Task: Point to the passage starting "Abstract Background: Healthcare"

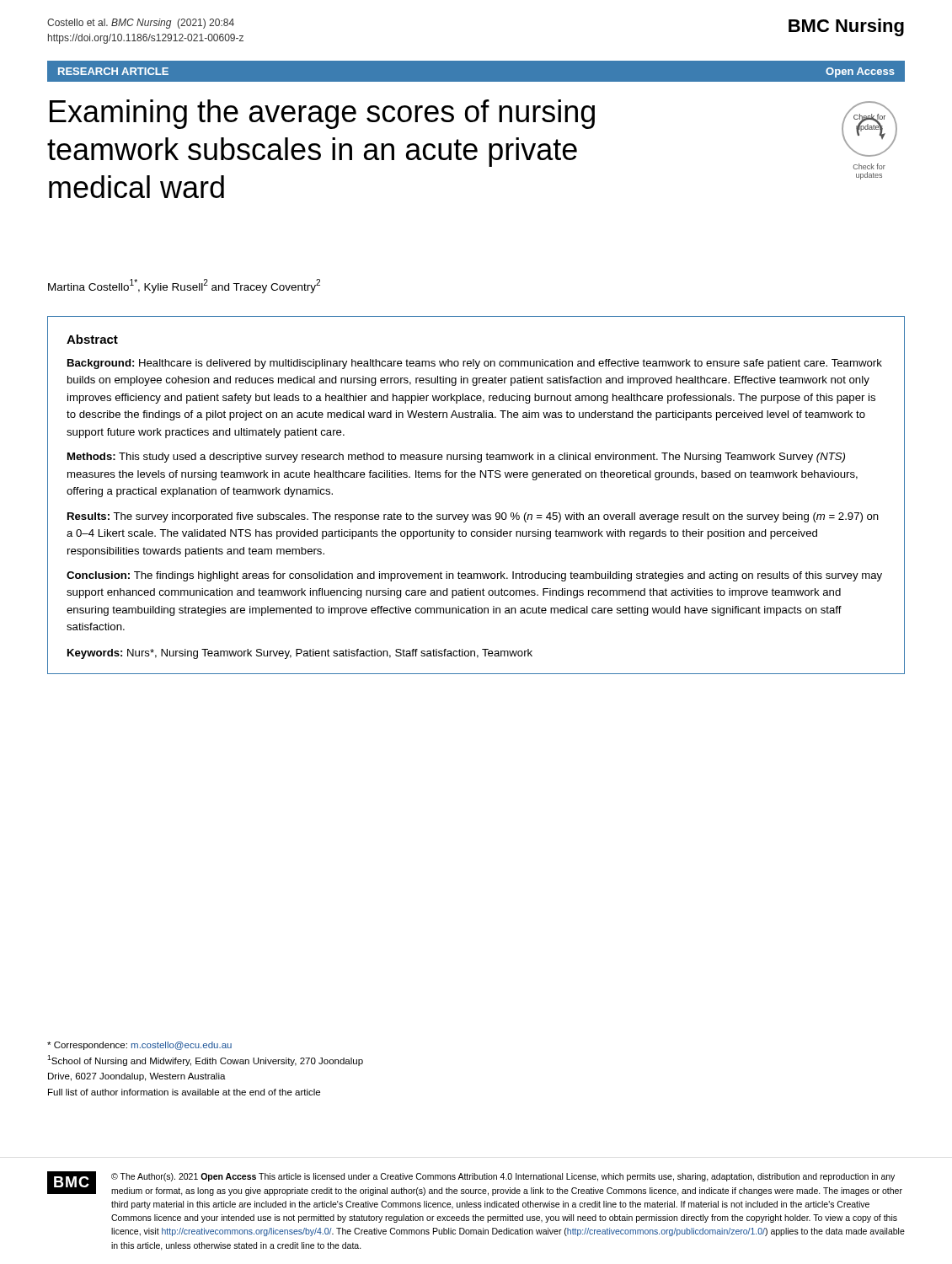Action: [x=92, y=339]
